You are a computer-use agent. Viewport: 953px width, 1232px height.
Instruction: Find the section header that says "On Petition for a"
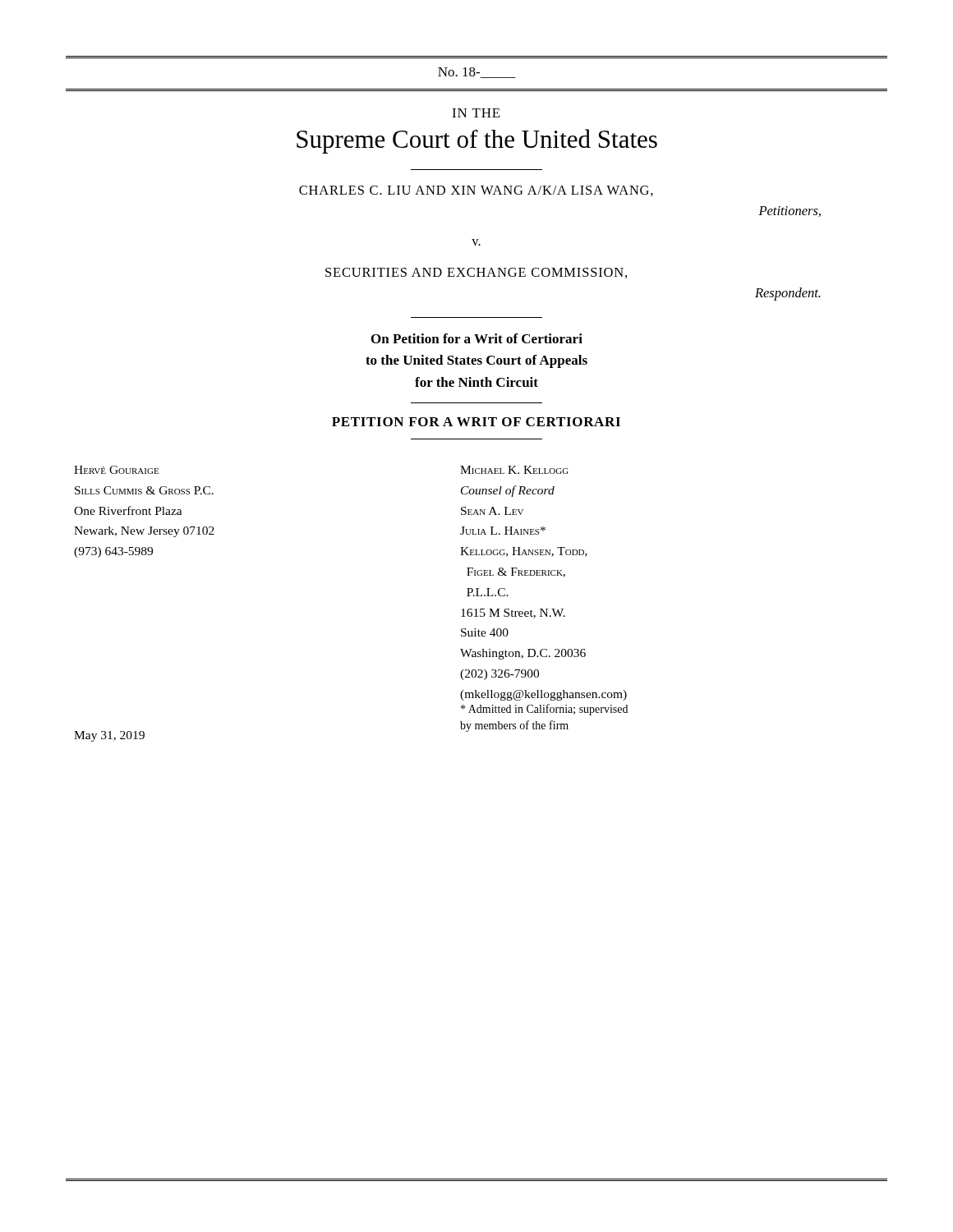tap(476, 360)
